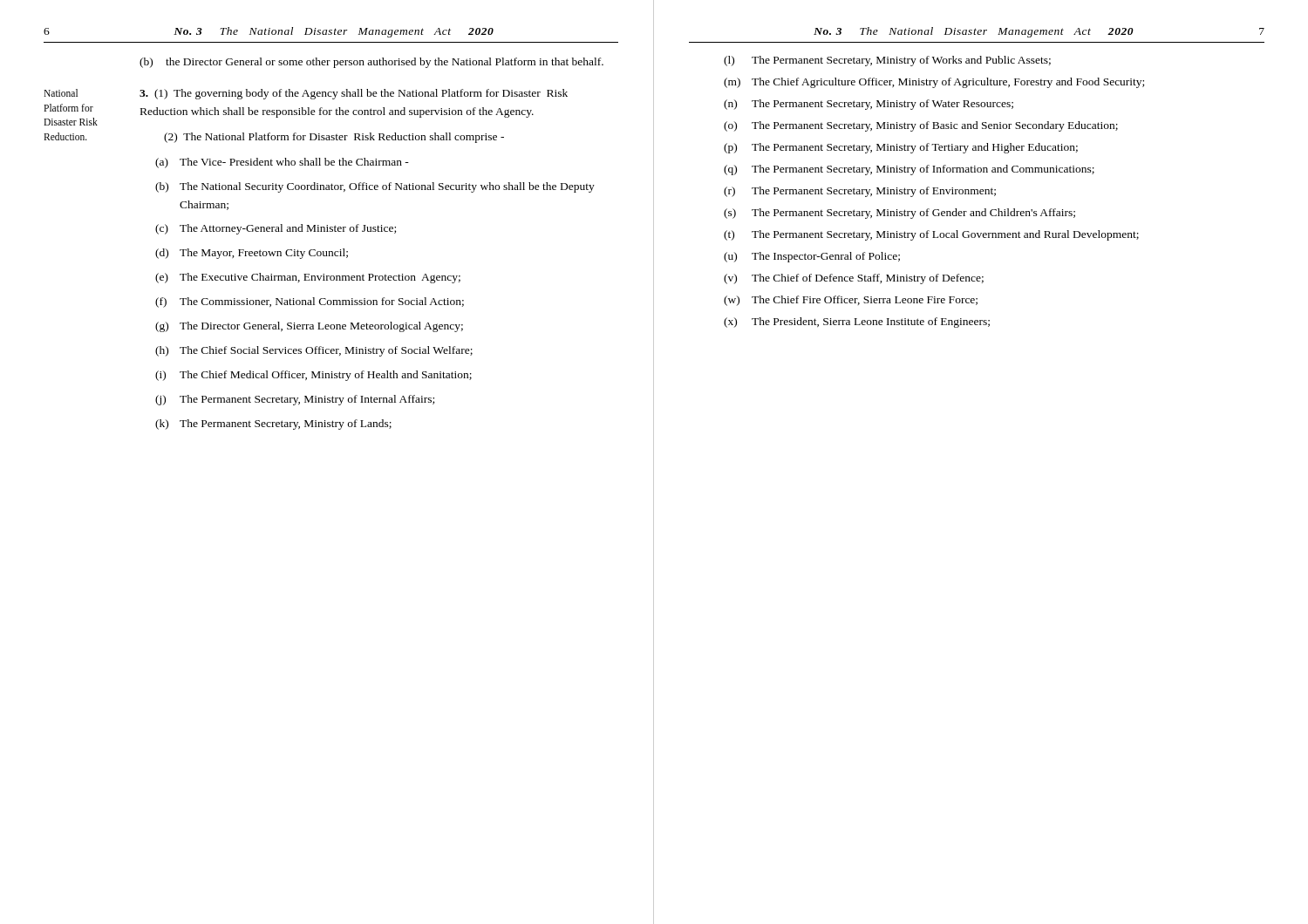Find the block on this page that starts "(i) The Chief Medical Officer, Ministry of Health"
1308x924 pixels.
coord(387,375)
